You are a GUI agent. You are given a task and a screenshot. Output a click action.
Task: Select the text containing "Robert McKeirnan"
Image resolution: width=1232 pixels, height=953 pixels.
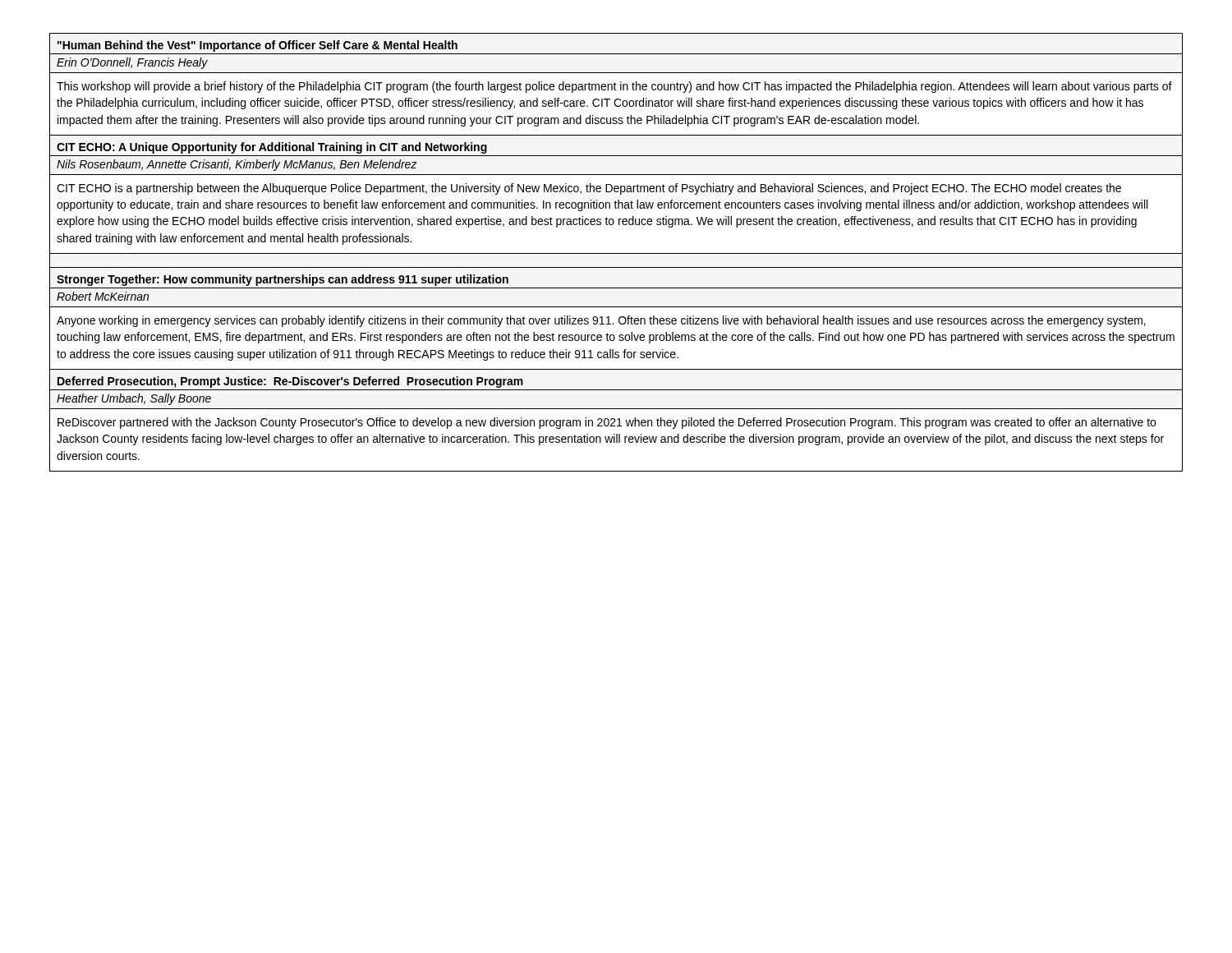tap(103, 297)
